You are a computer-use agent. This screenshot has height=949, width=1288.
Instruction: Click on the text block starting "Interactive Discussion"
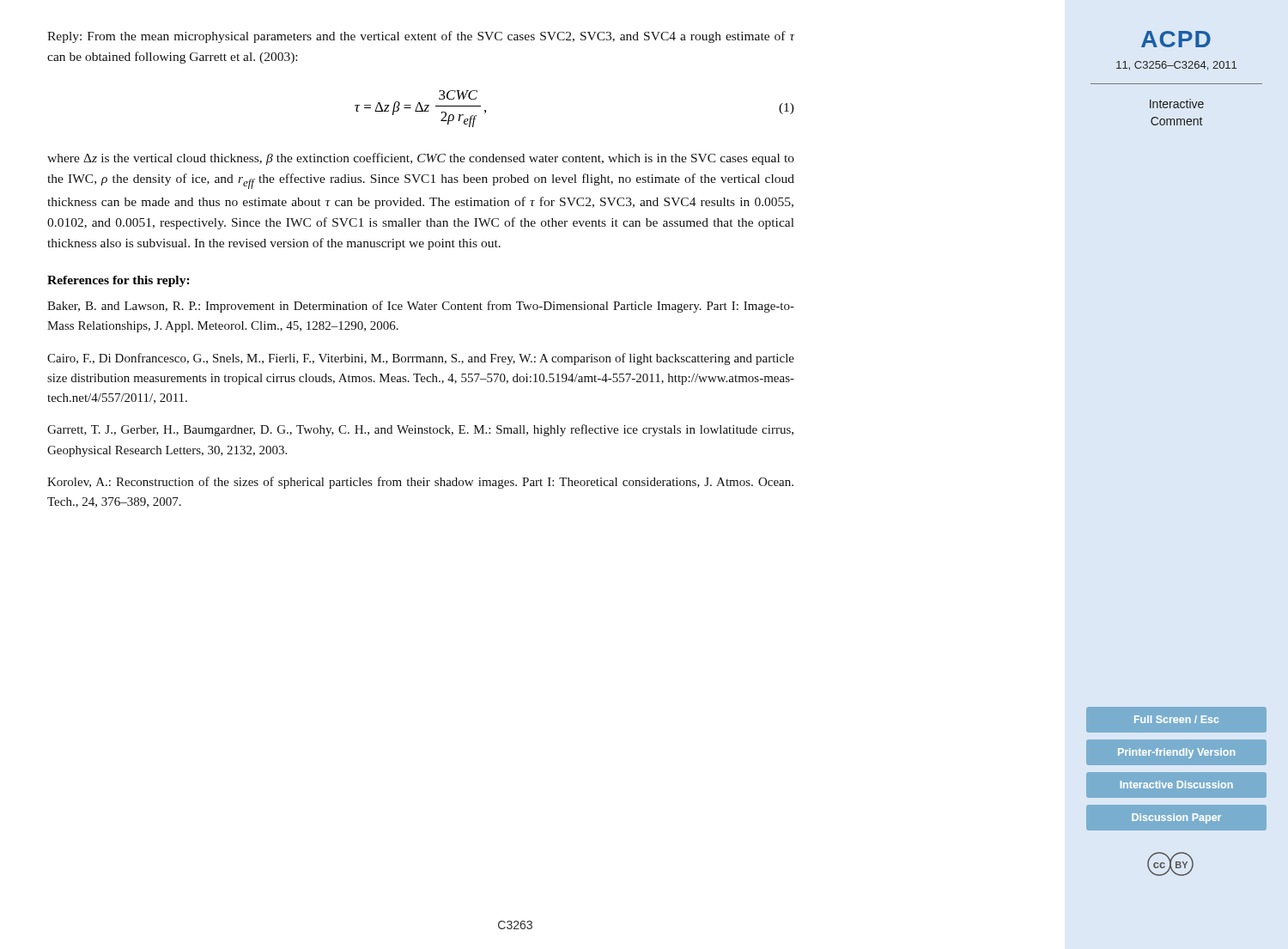click(x=1176, y=785)
